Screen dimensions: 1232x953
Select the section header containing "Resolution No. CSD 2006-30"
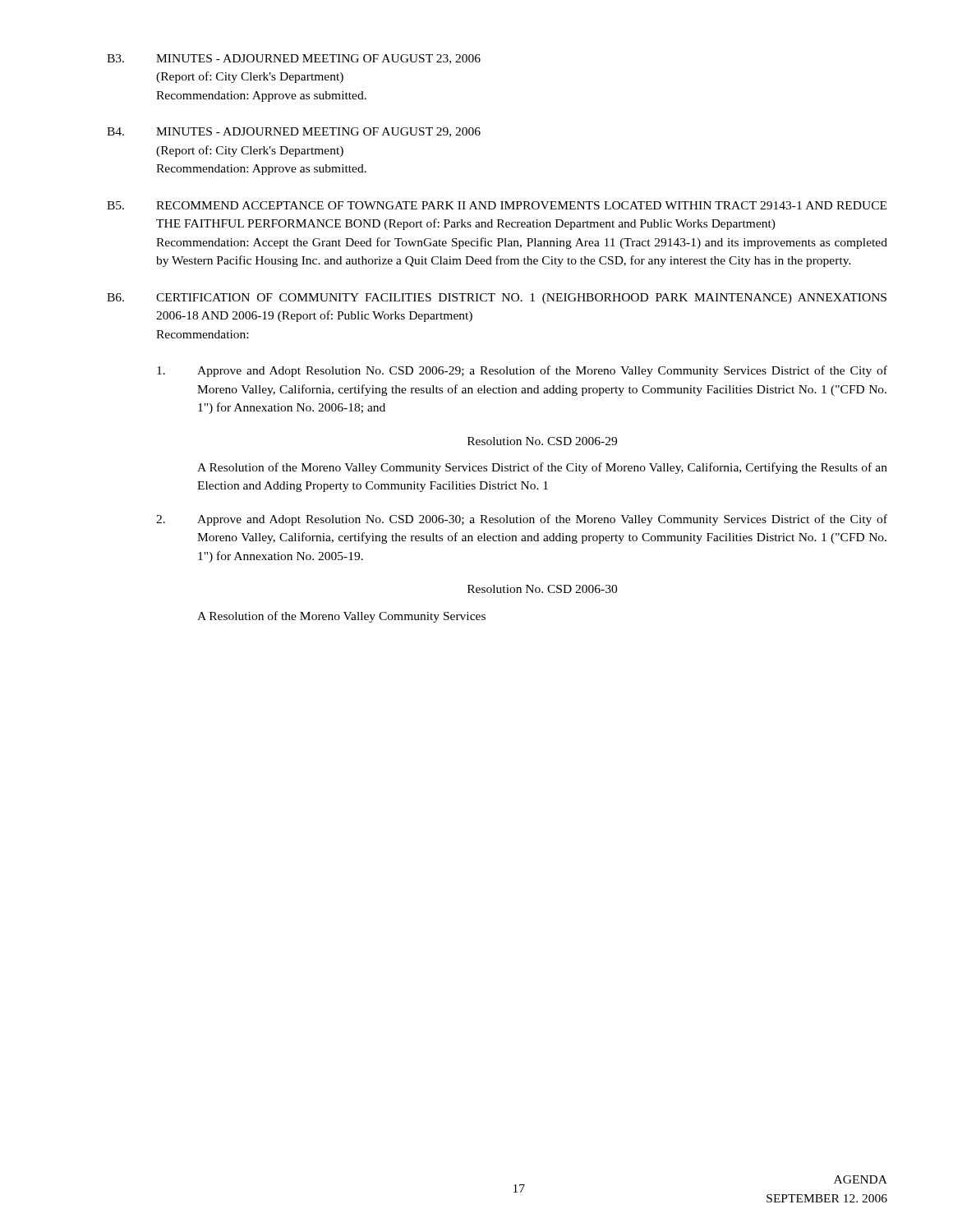542,589
